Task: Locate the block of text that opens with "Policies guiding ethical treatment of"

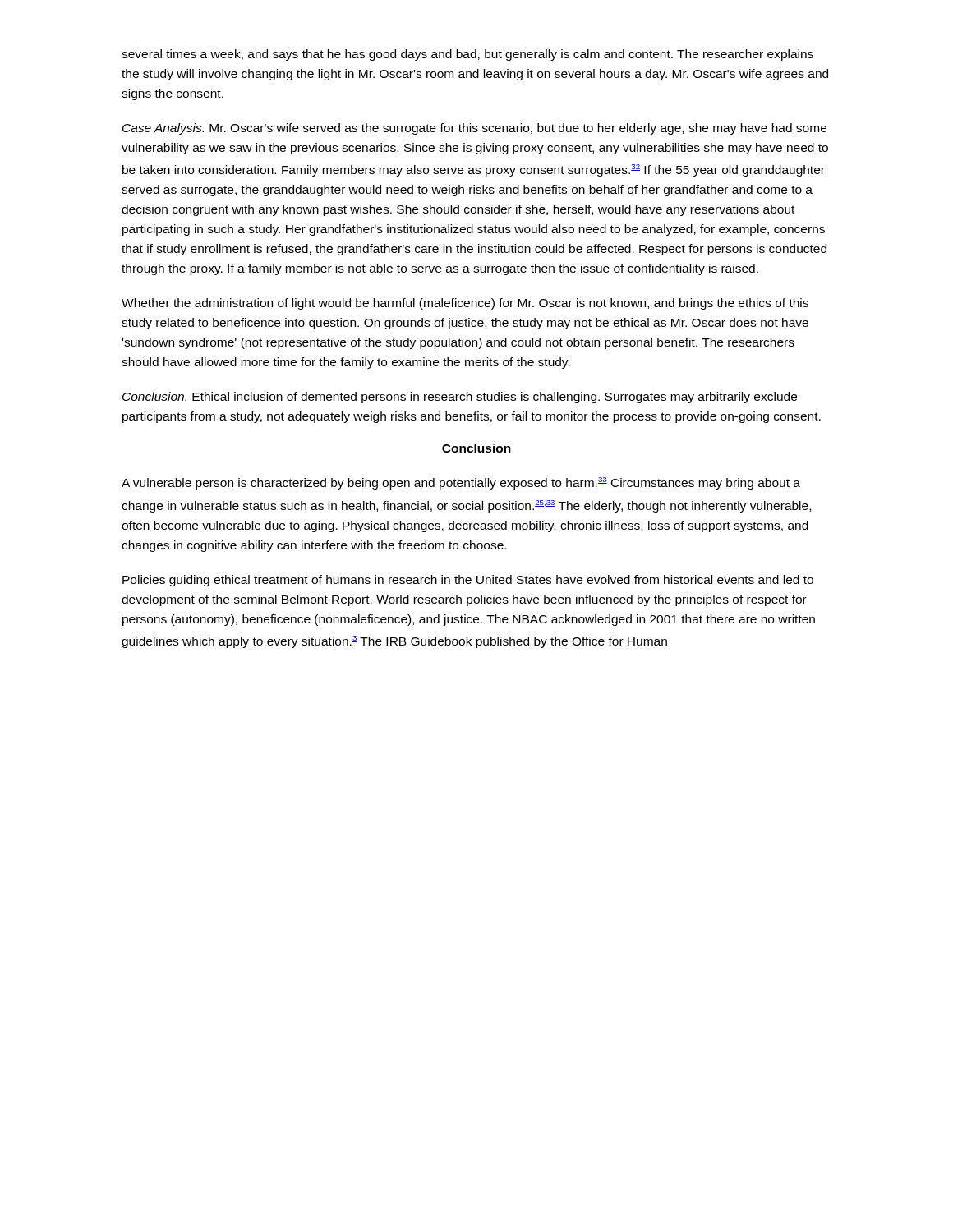Action: tap(469, 610)
